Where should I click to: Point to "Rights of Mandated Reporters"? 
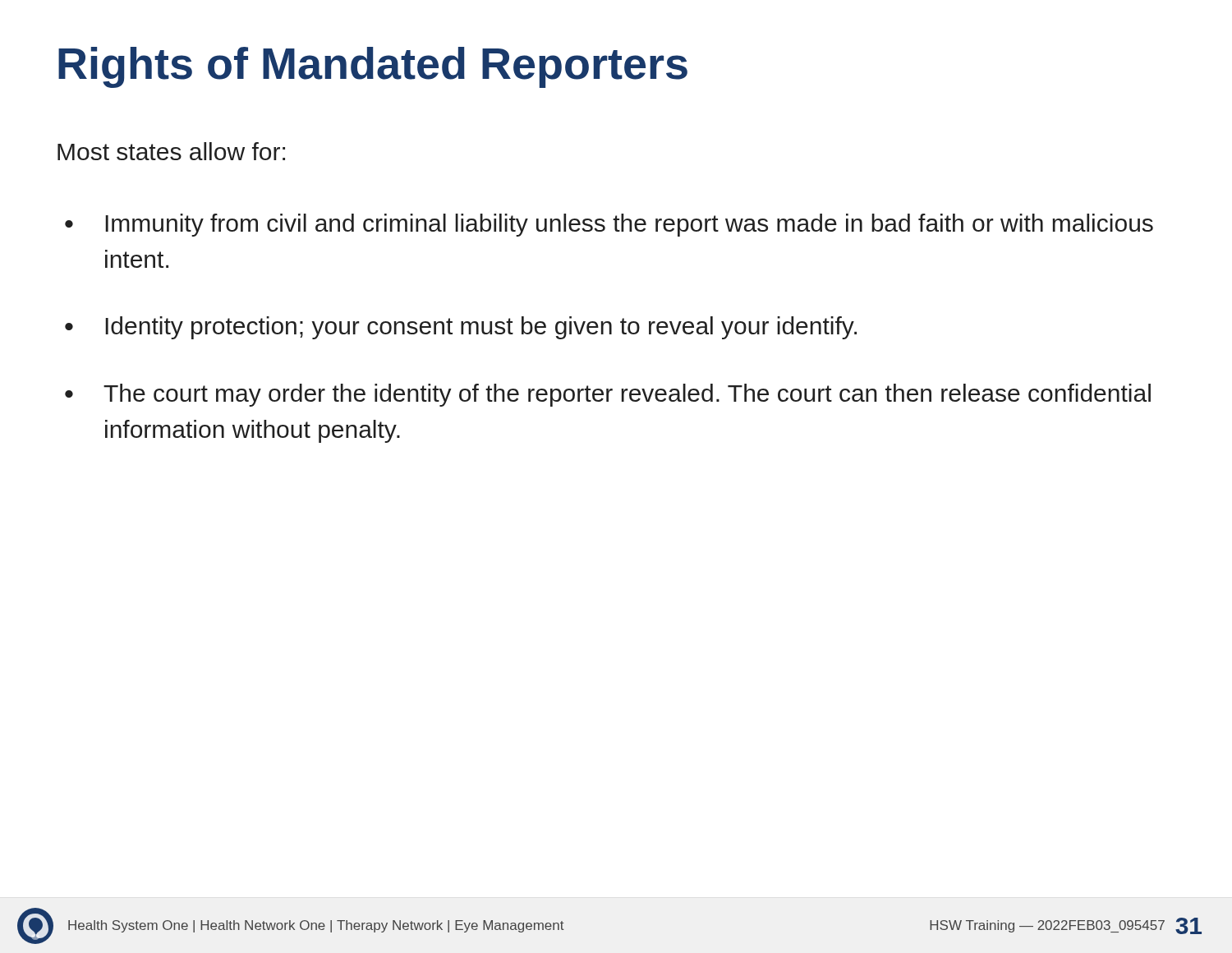(372, 64)
